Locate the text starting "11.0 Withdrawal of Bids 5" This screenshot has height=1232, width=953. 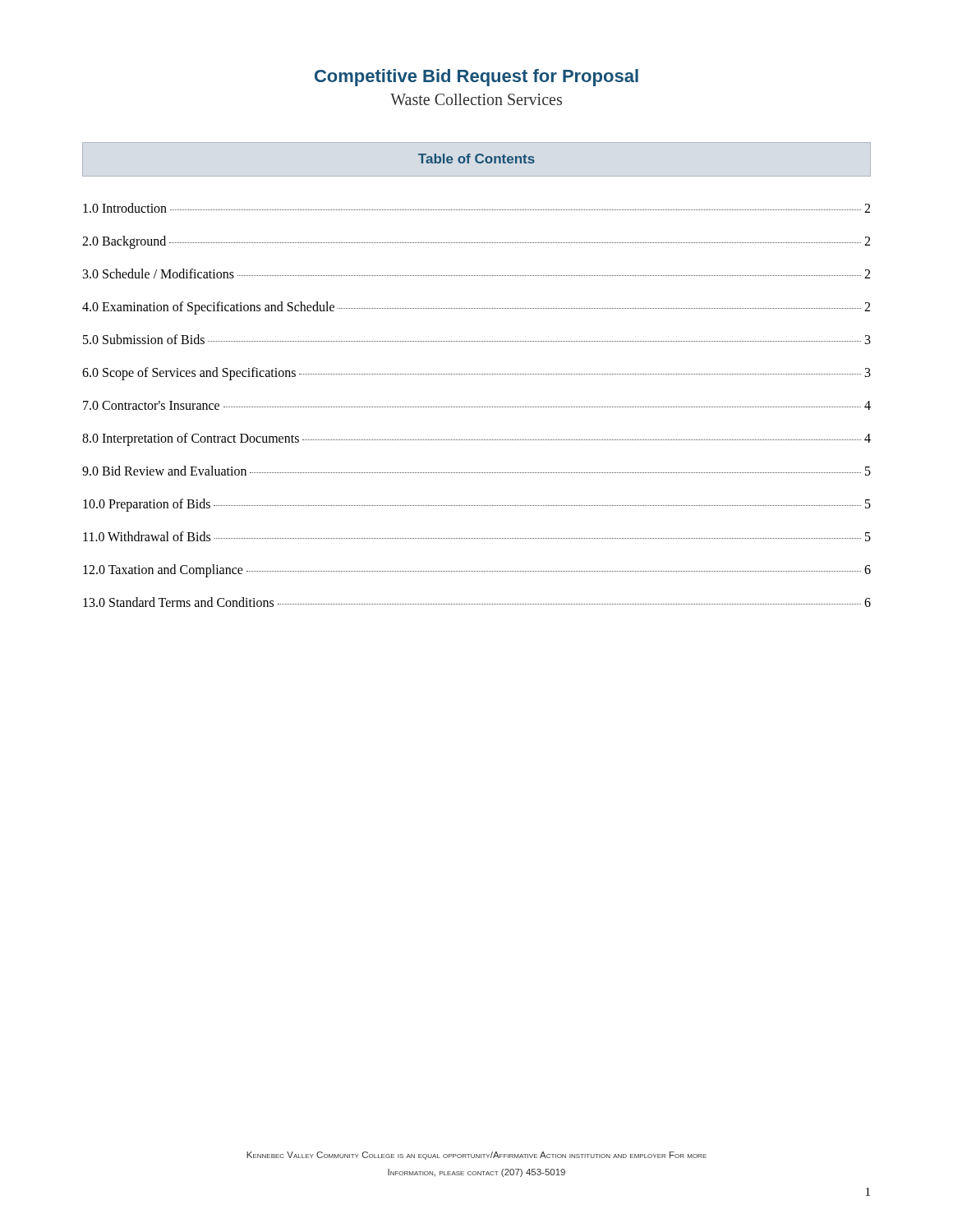pos(476,537)
